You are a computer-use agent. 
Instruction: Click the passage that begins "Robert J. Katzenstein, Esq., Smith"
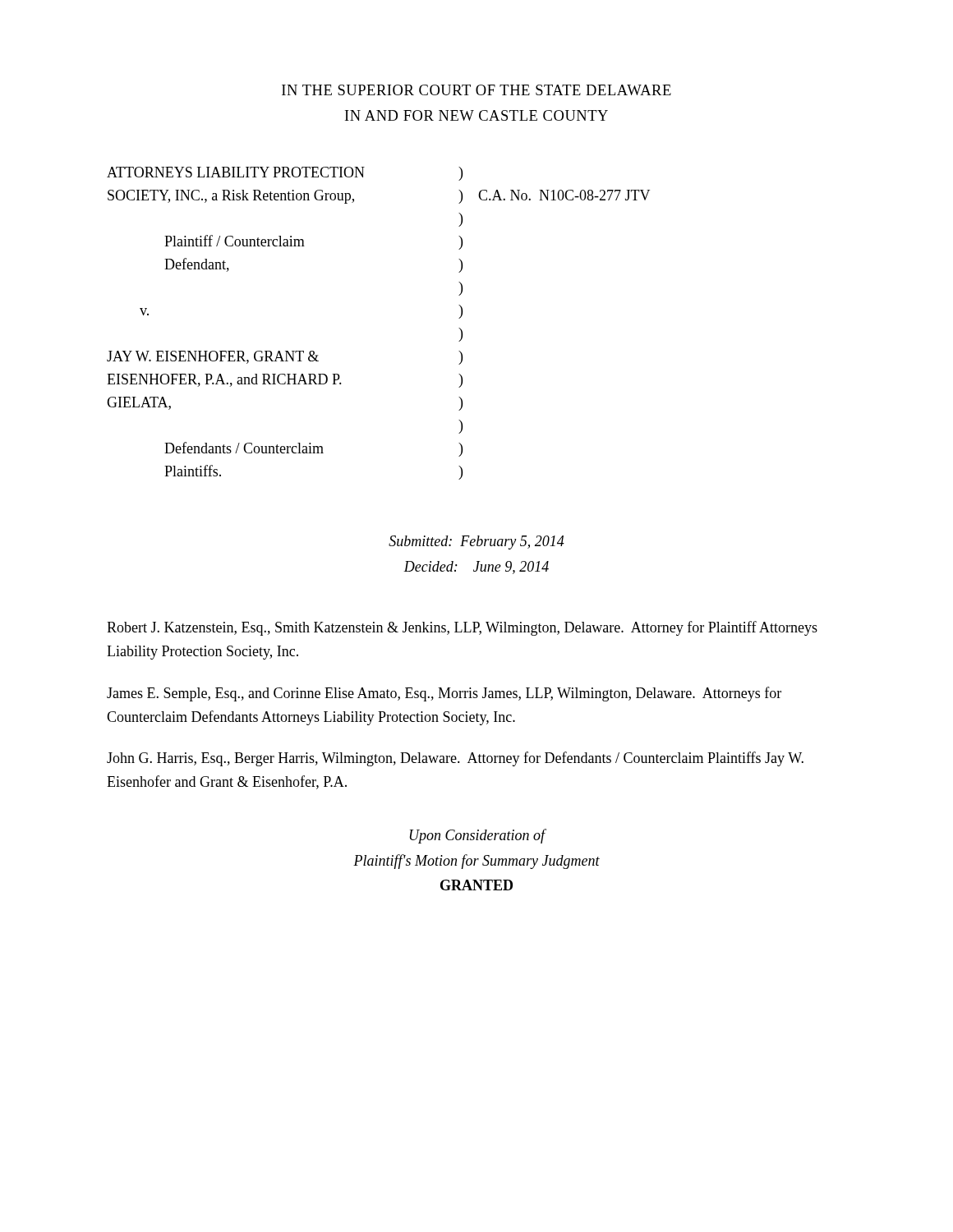tap(476, 705)
